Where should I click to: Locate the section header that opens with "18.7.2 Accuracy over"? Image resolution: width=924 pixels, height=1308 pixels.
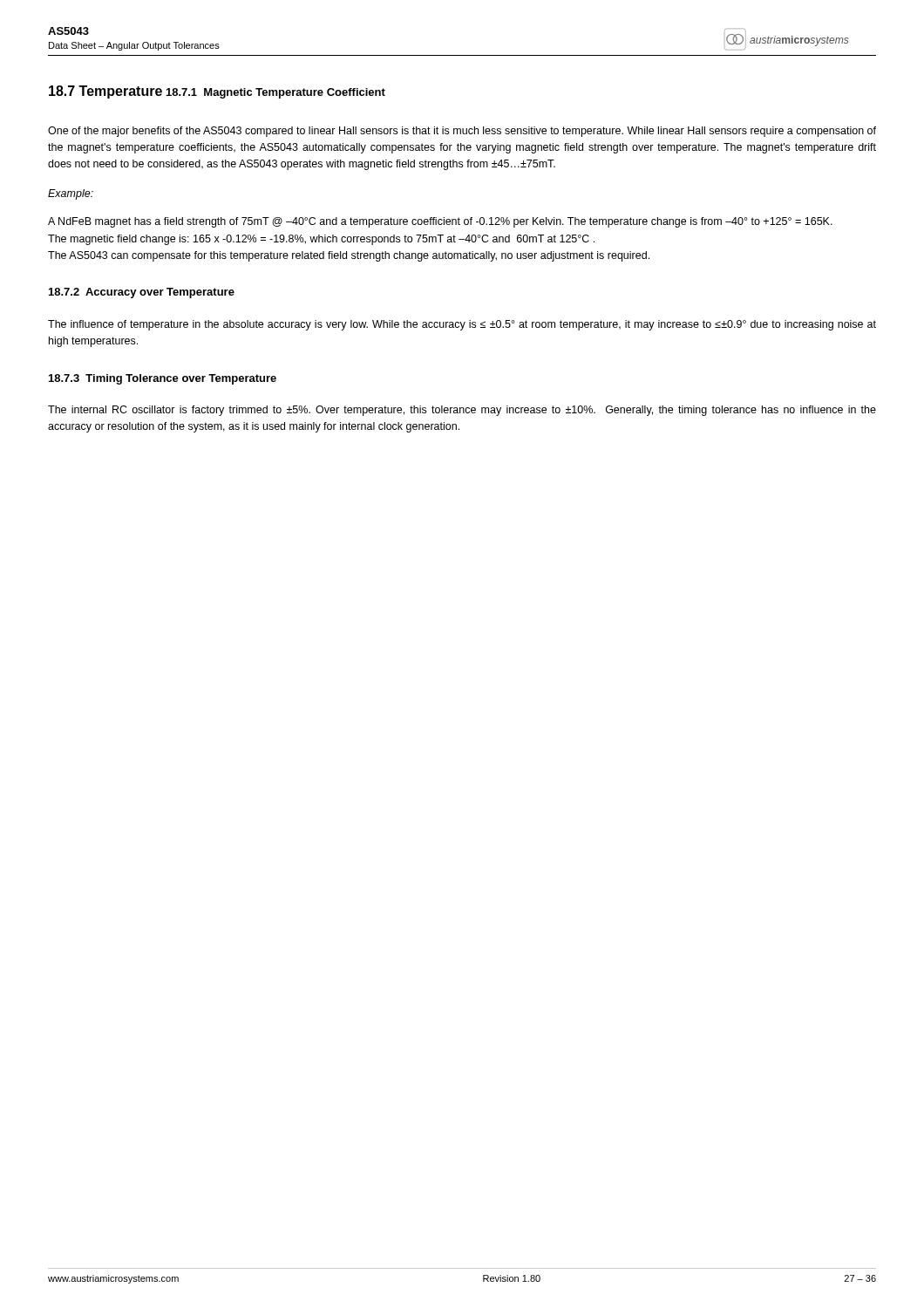click(141, 292)
